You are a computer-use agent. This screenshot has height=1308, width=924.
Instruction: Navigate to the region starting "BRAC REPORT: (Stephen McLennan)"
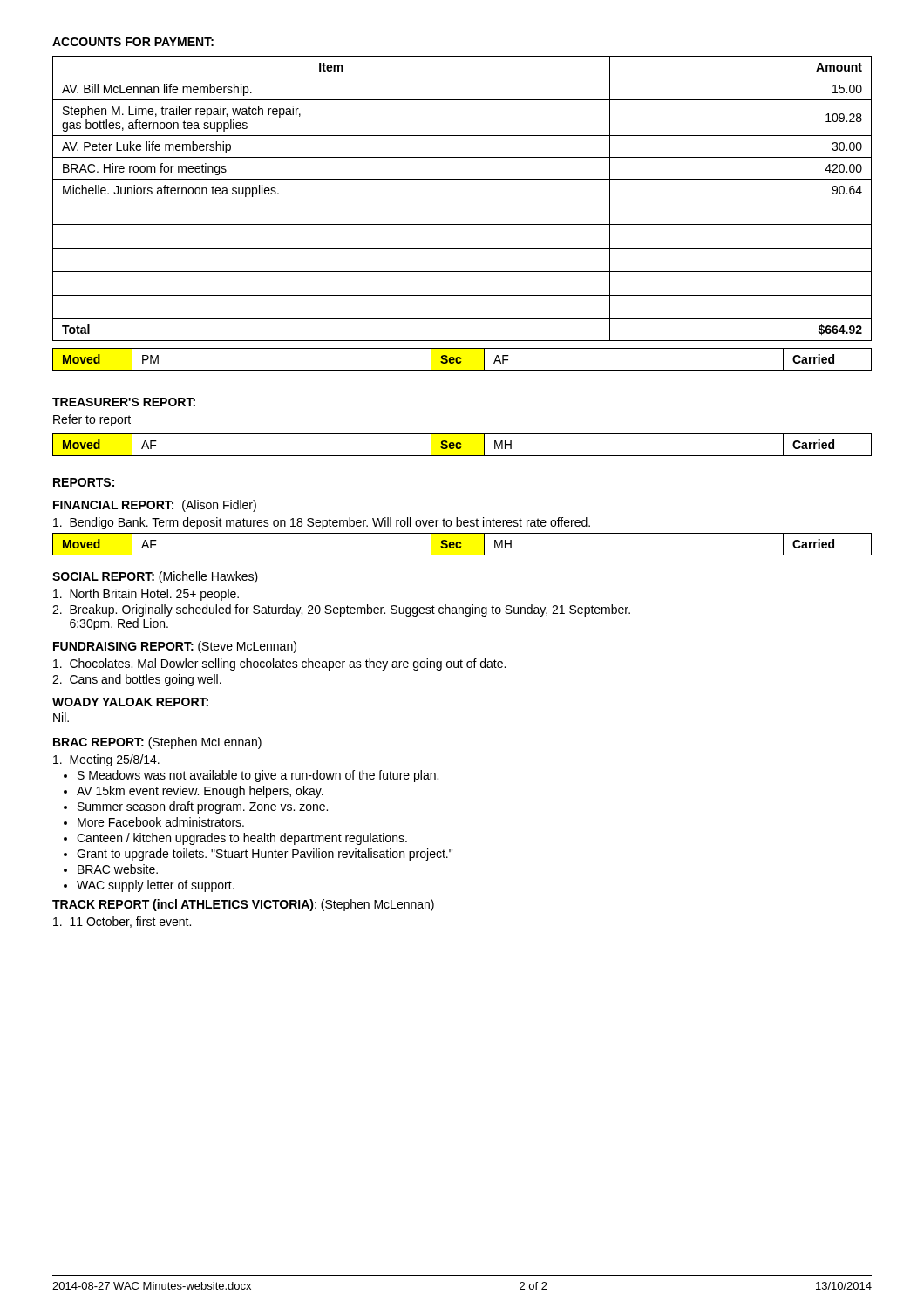pos(157,742)
